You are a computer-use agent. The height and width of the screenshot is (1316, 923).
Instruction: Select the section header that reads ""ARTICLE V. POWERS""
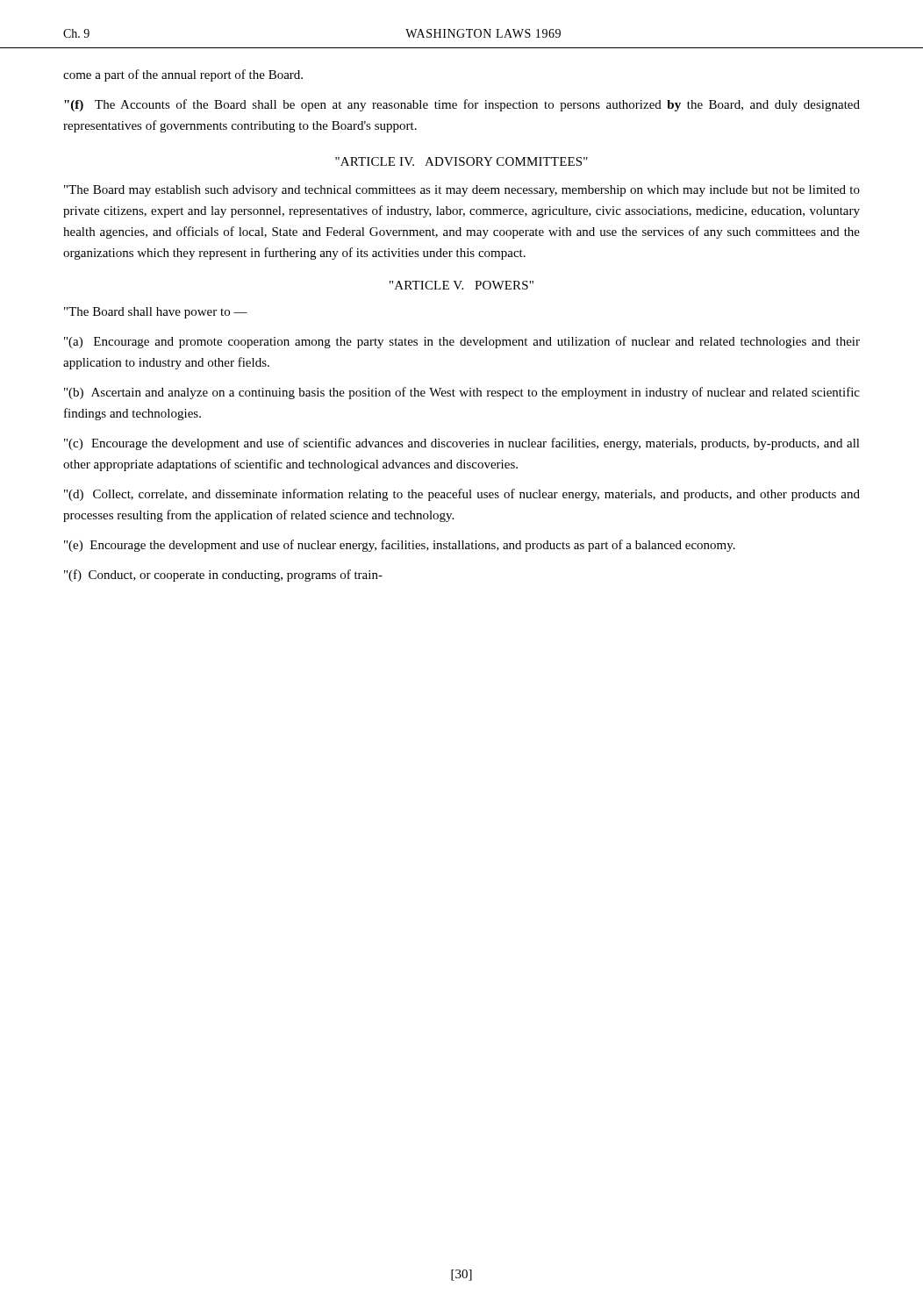pos(462,285)
